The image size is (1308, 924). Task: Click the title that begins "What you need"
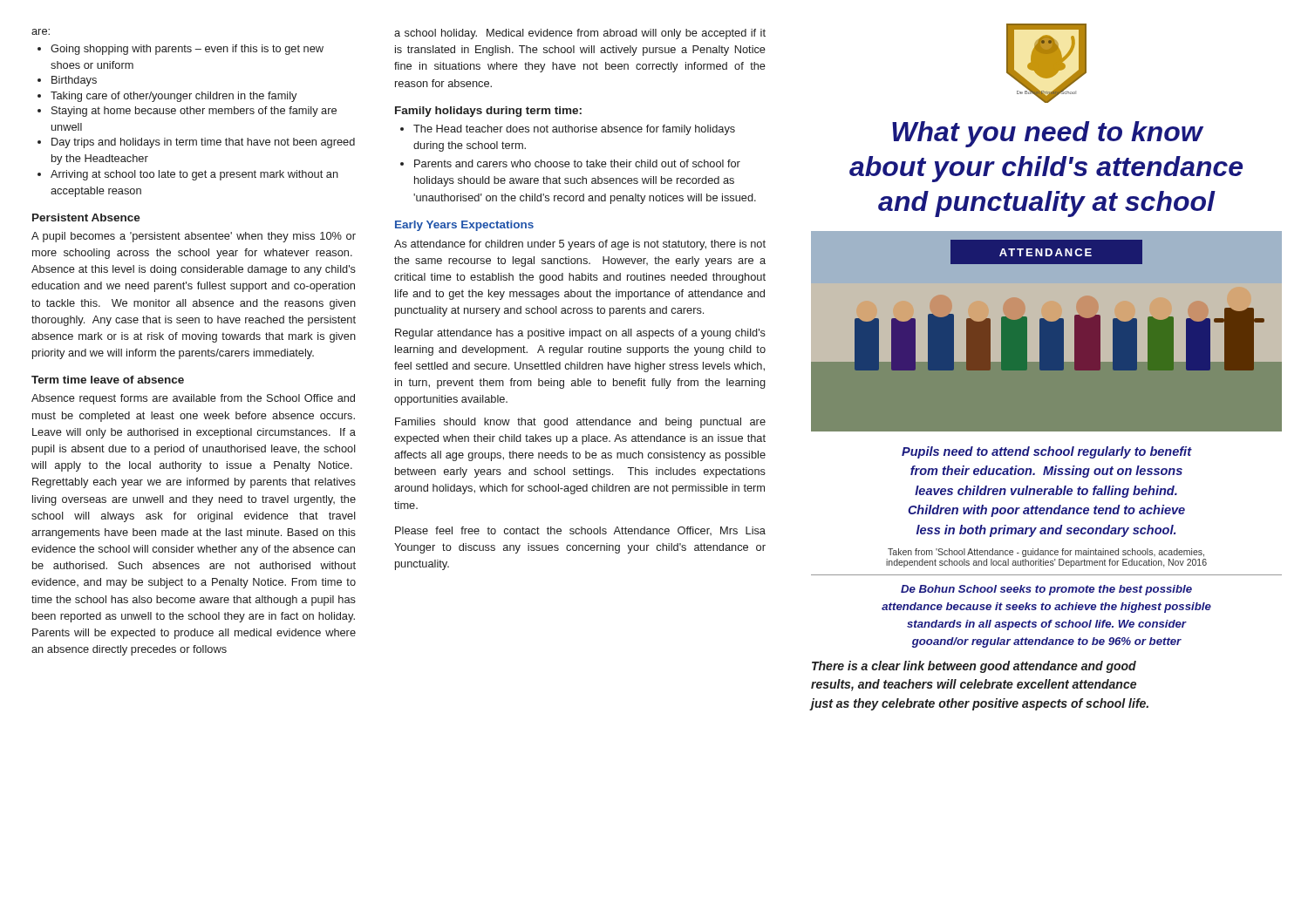tap(1046, 167)
